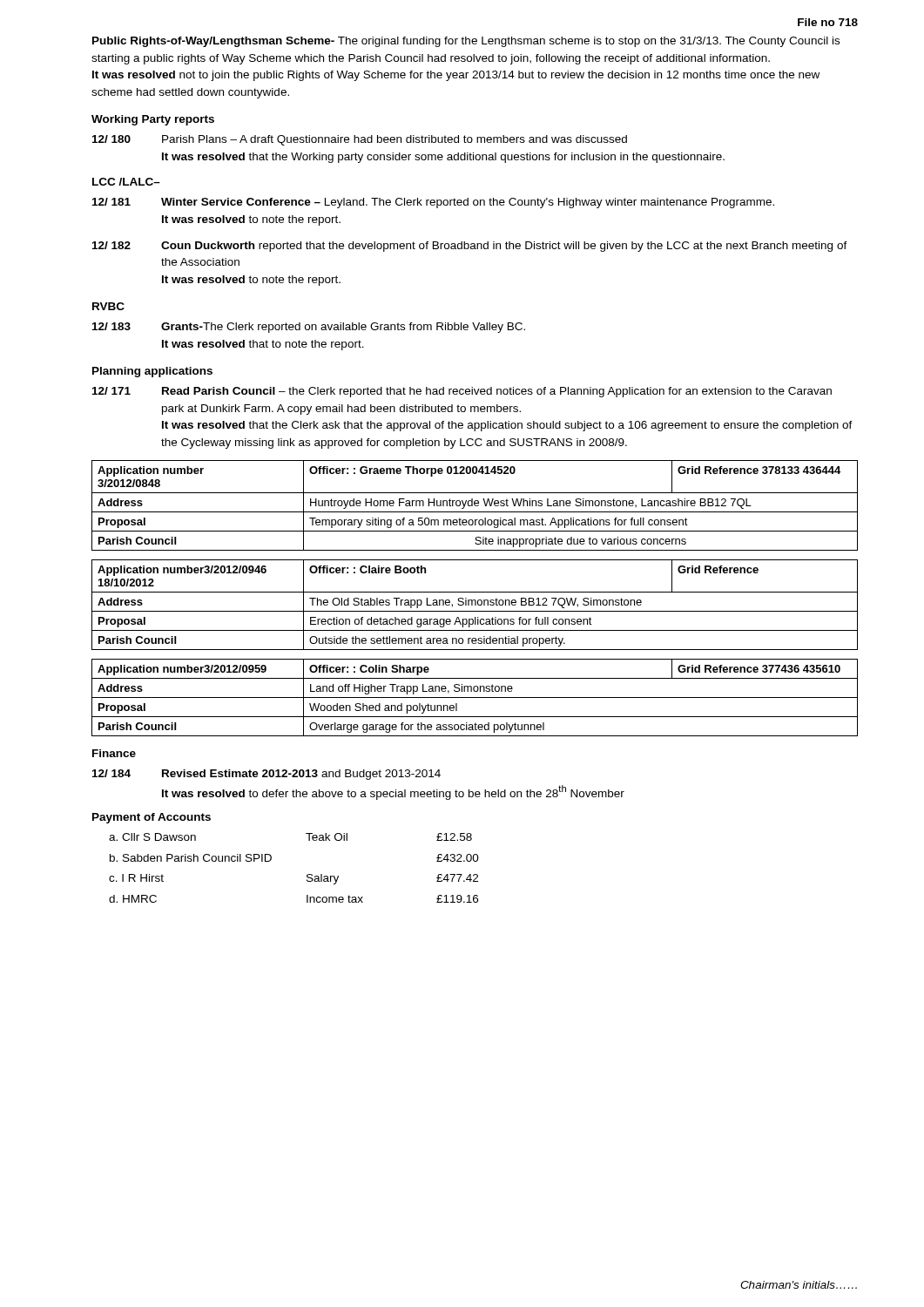Screen dimensions: 1307x924
Task: Where is the passage that starts "Public Rights-of-Way/Lengthsman Scheme- The original funding for the"?
Action: (x=466, y=66)
